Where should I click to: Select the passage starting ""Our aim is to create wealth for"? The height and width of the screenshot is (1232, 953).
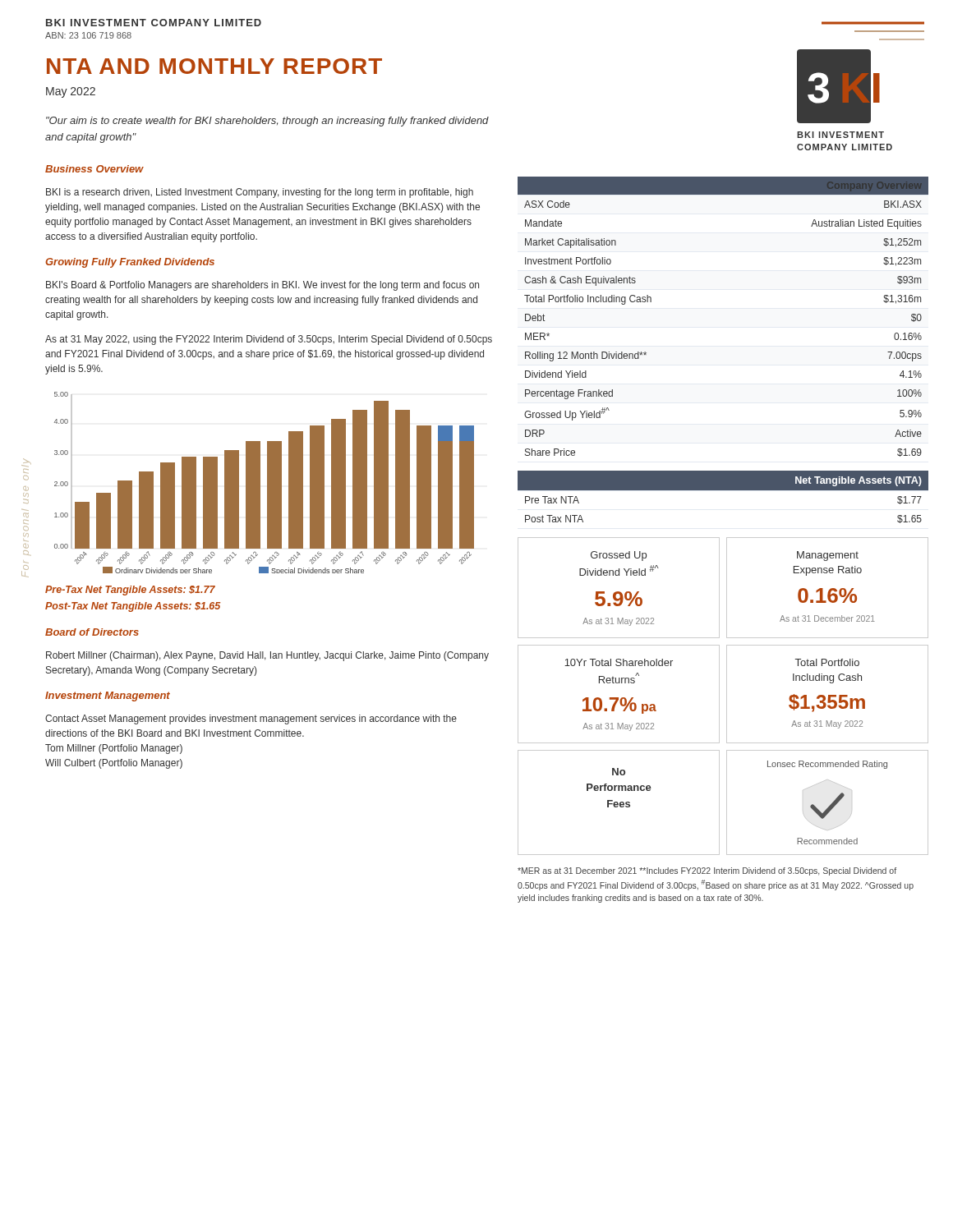(x=271, y=128)
